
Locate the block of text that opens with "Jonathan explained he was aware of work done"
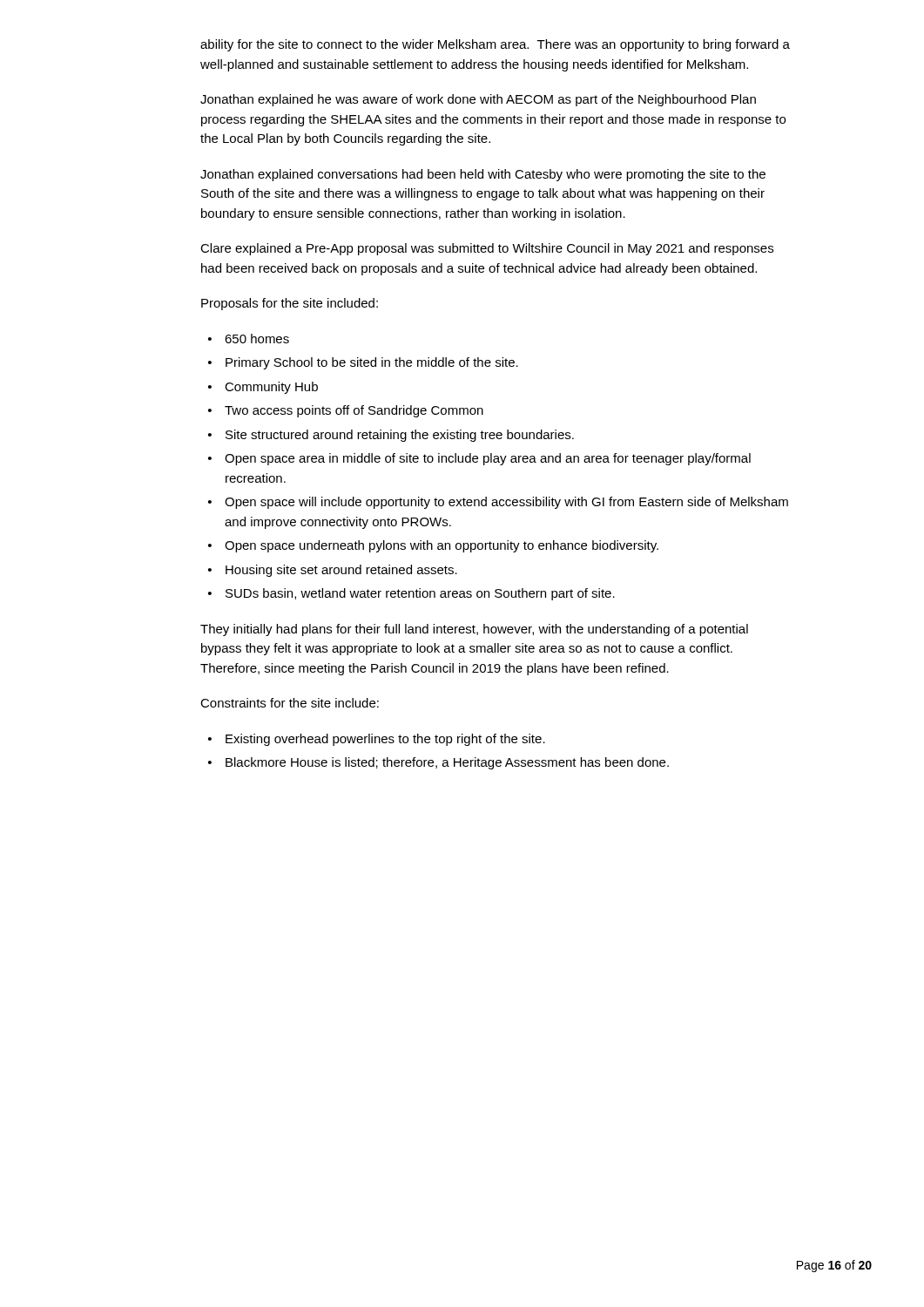pyautogui.click(x=493, y=118)
